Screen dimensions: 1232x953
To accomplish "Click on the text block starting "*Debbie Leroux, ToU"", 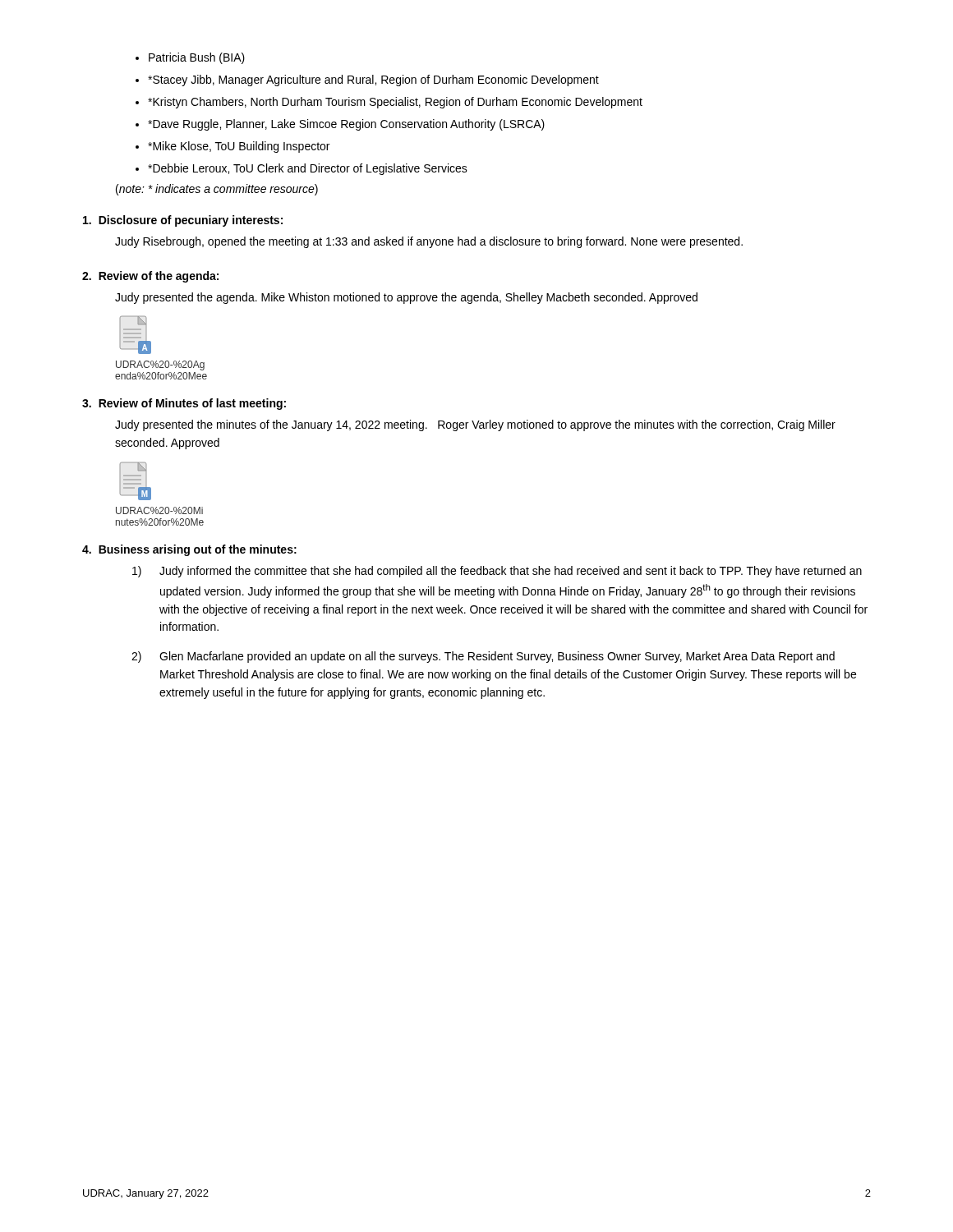I will coord(476,169).
